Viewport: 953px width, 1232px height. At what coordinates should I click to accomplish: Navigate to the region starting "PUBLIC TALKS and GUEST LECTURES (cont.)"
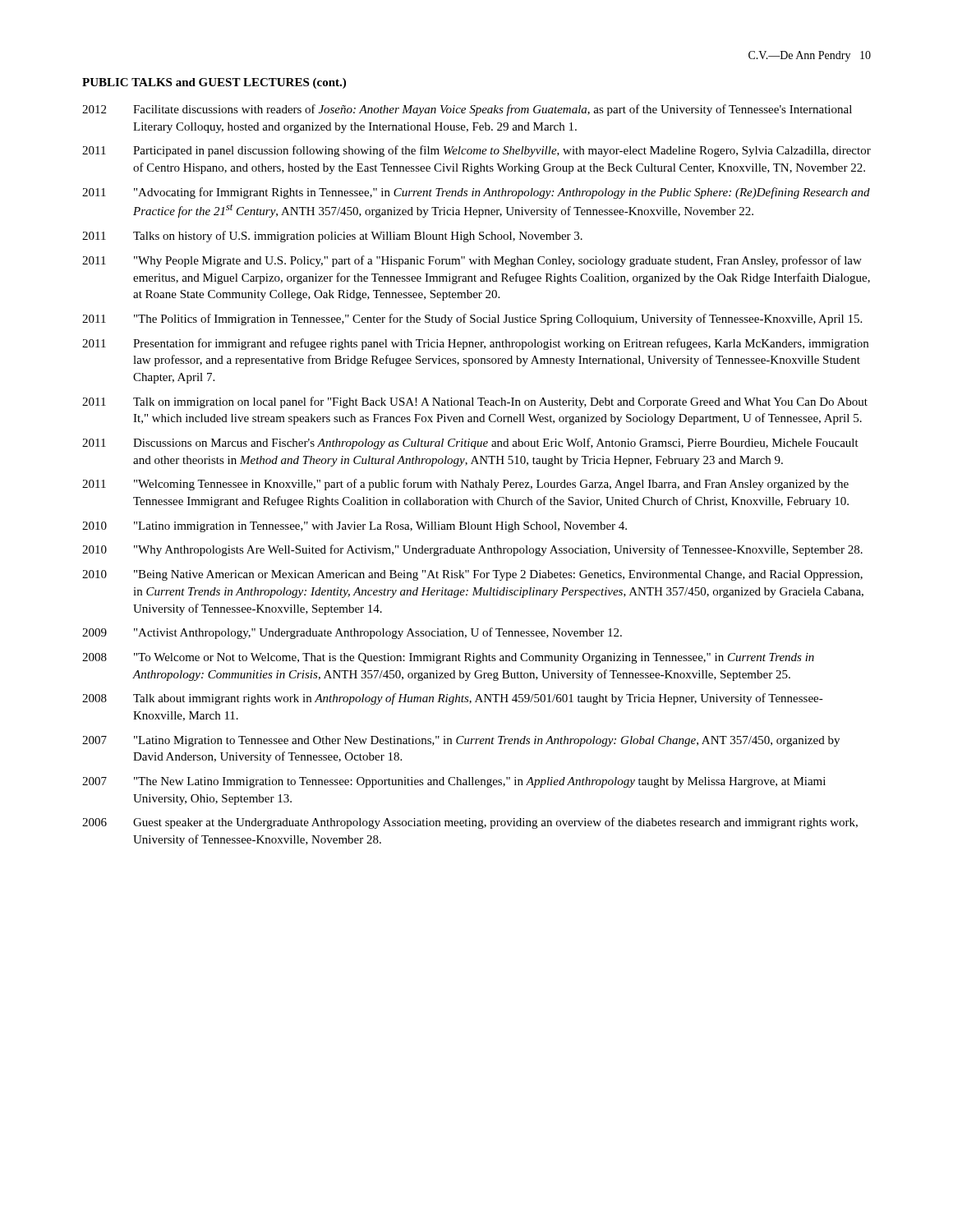(x=214, y=82)
